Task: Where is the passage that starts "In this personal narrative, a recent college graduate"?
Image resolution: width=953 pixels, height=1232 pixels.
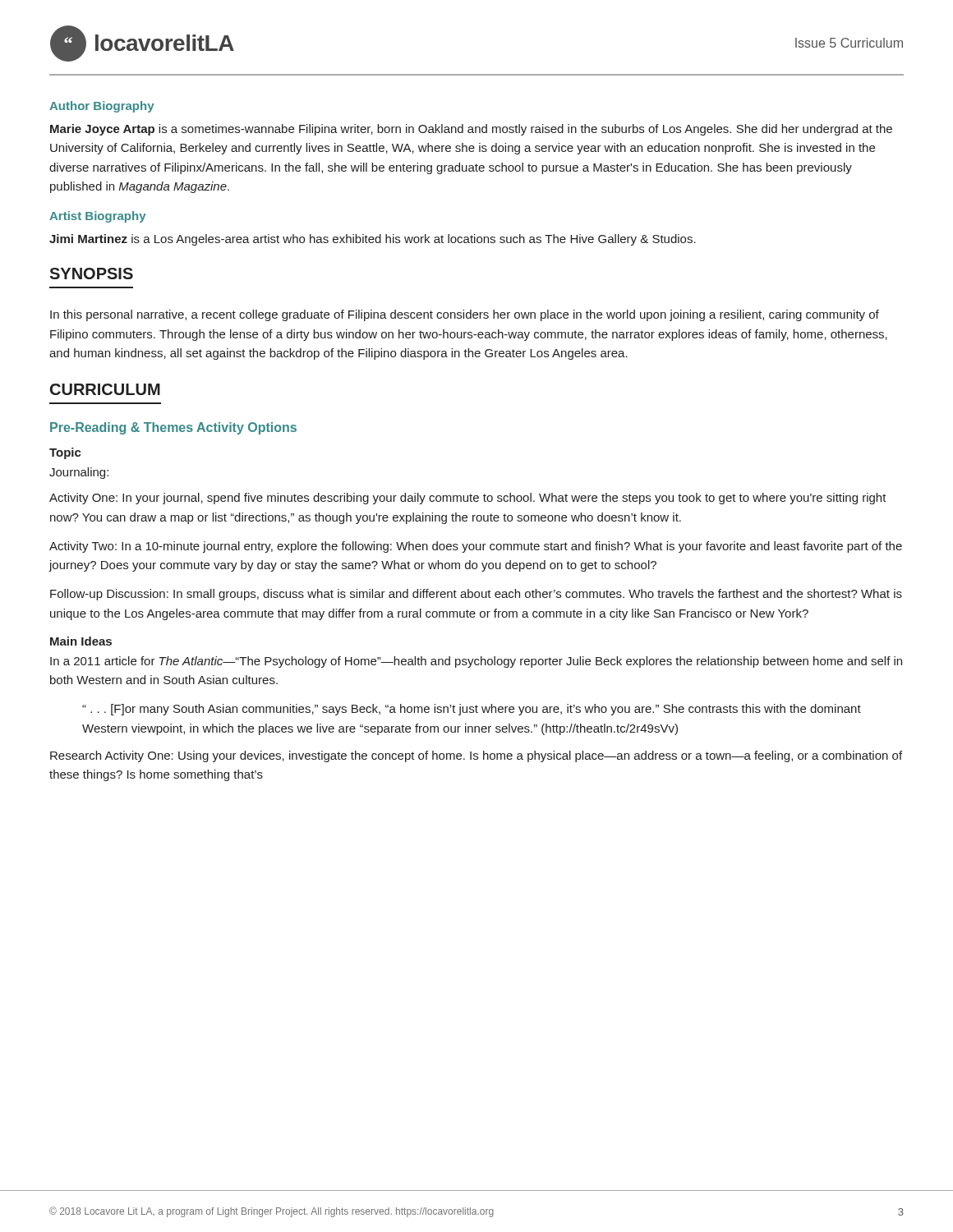Action: point(469,333)
